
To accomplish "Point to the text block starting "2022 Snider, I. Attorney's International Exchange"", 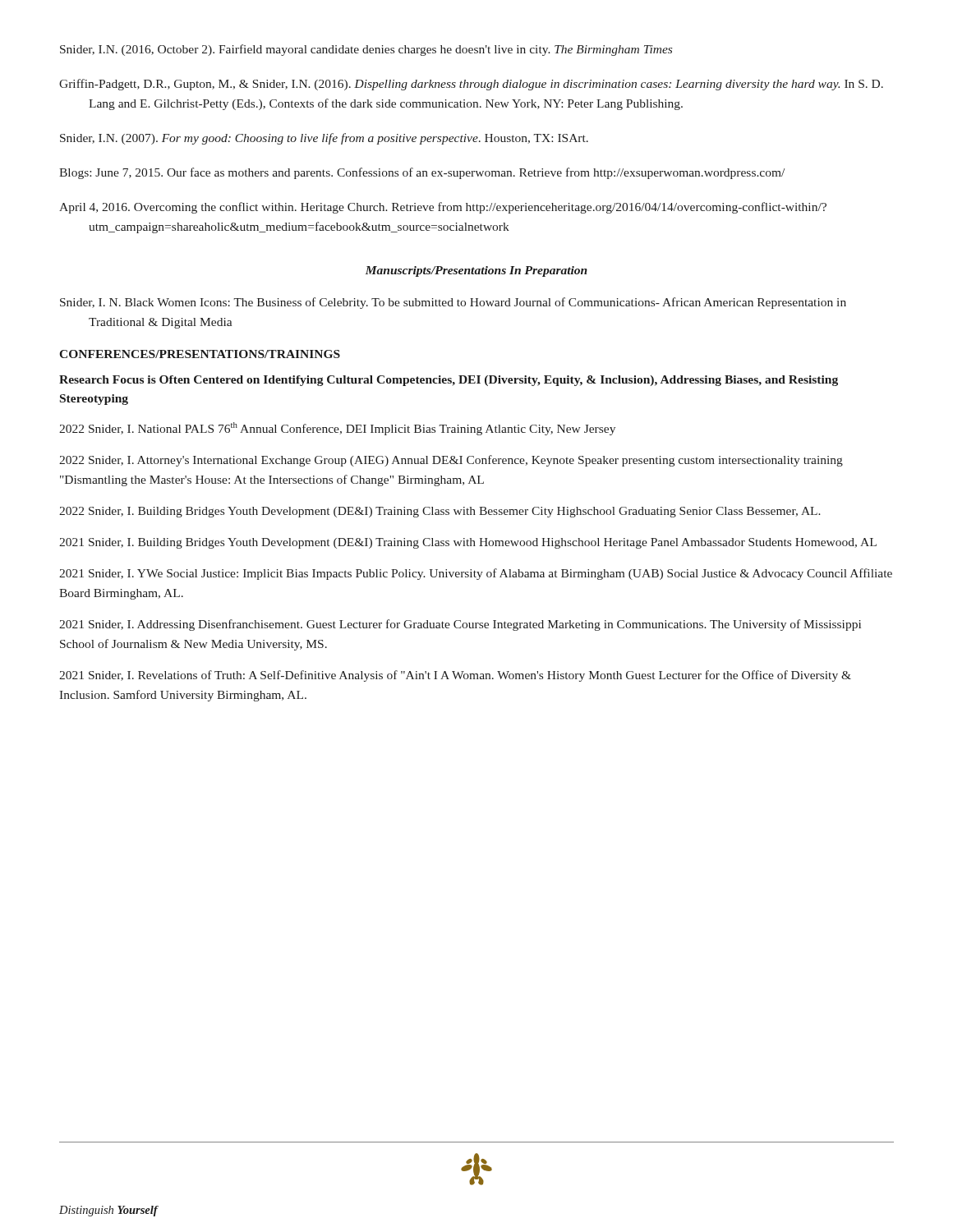I will click(x=451, y=469).
